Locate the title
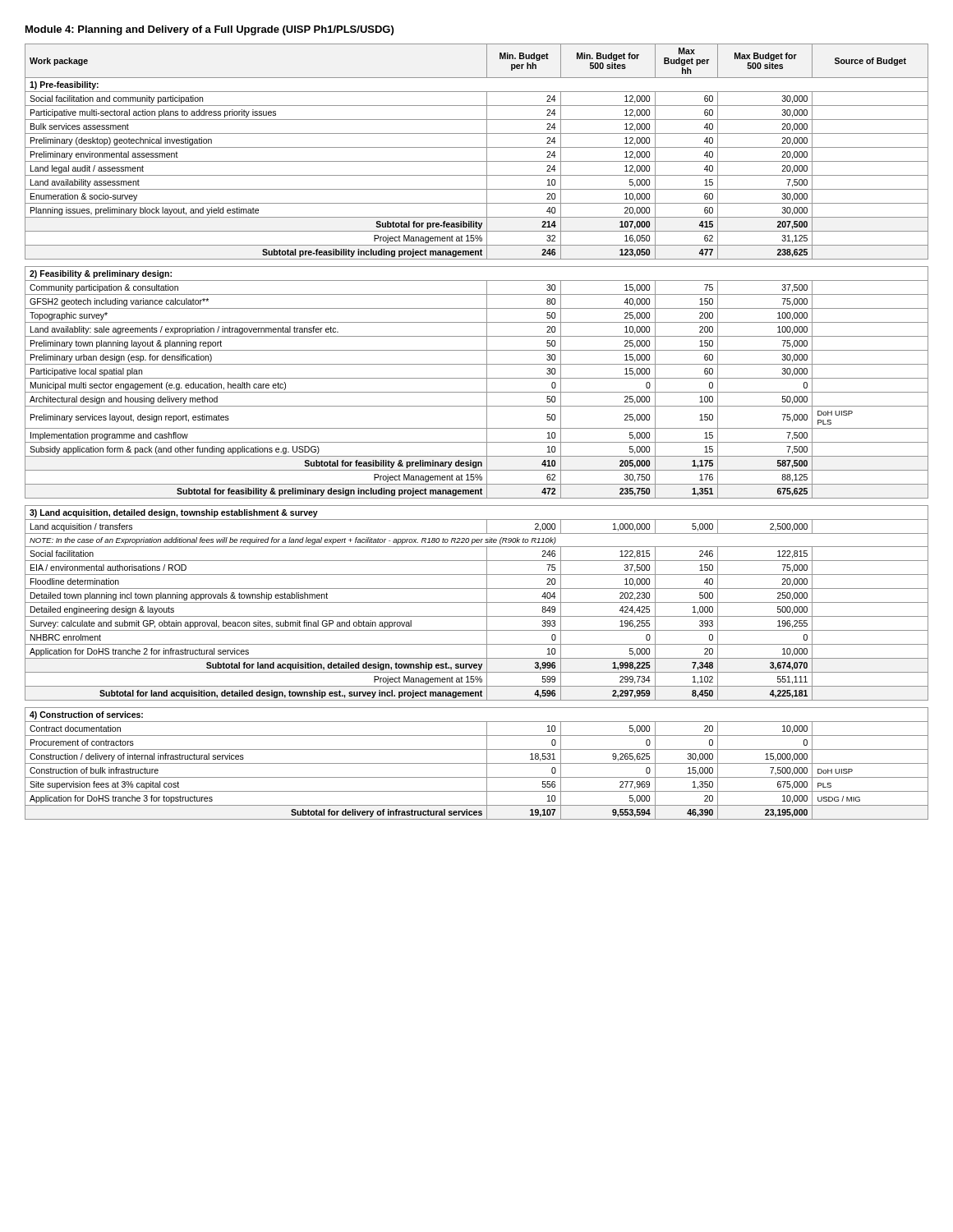Screen dimensions: 1232x953 [x=209, y=29]
